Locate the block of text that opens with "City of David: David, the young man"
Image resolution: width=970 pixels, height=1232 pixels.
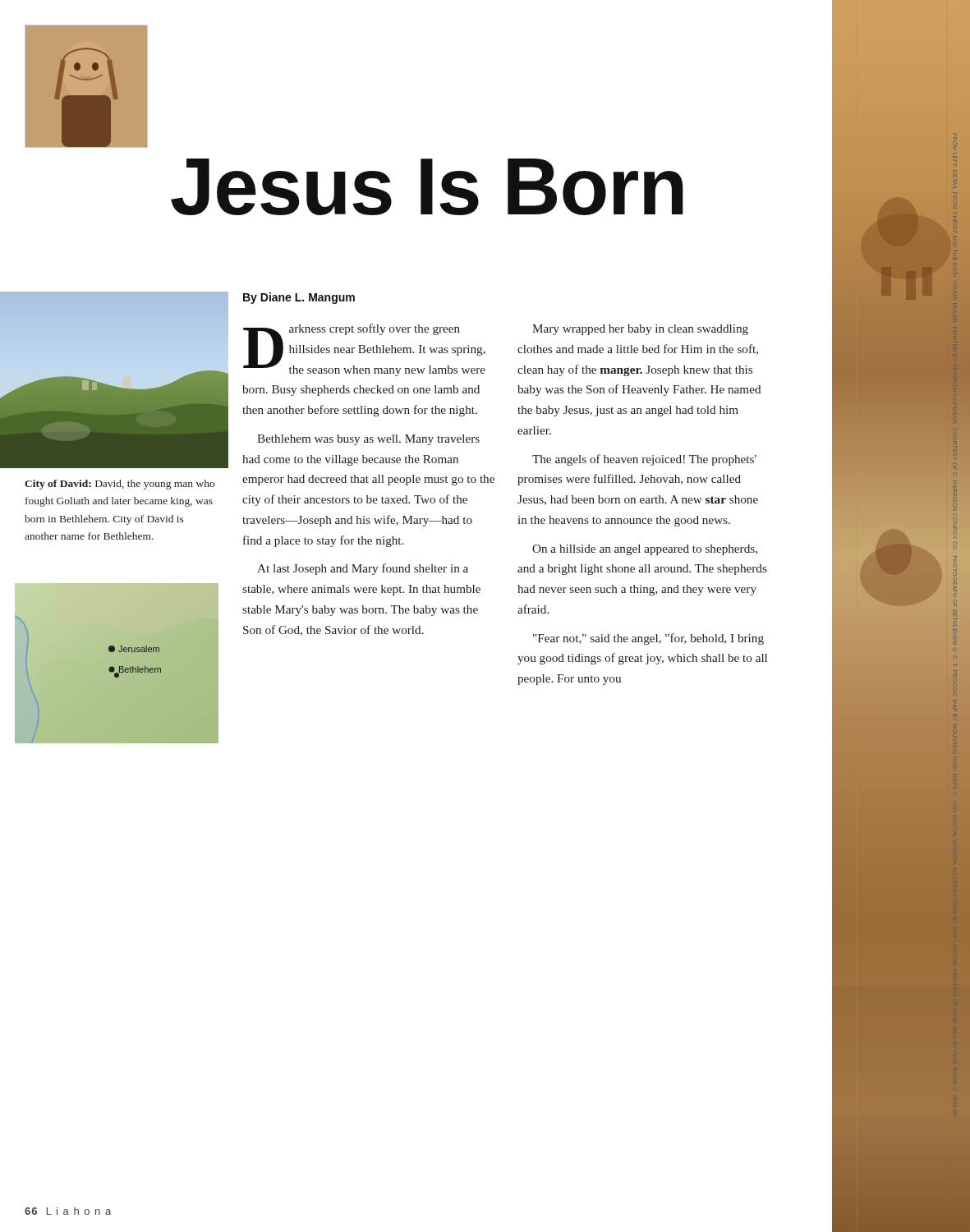tap(120, 510)
